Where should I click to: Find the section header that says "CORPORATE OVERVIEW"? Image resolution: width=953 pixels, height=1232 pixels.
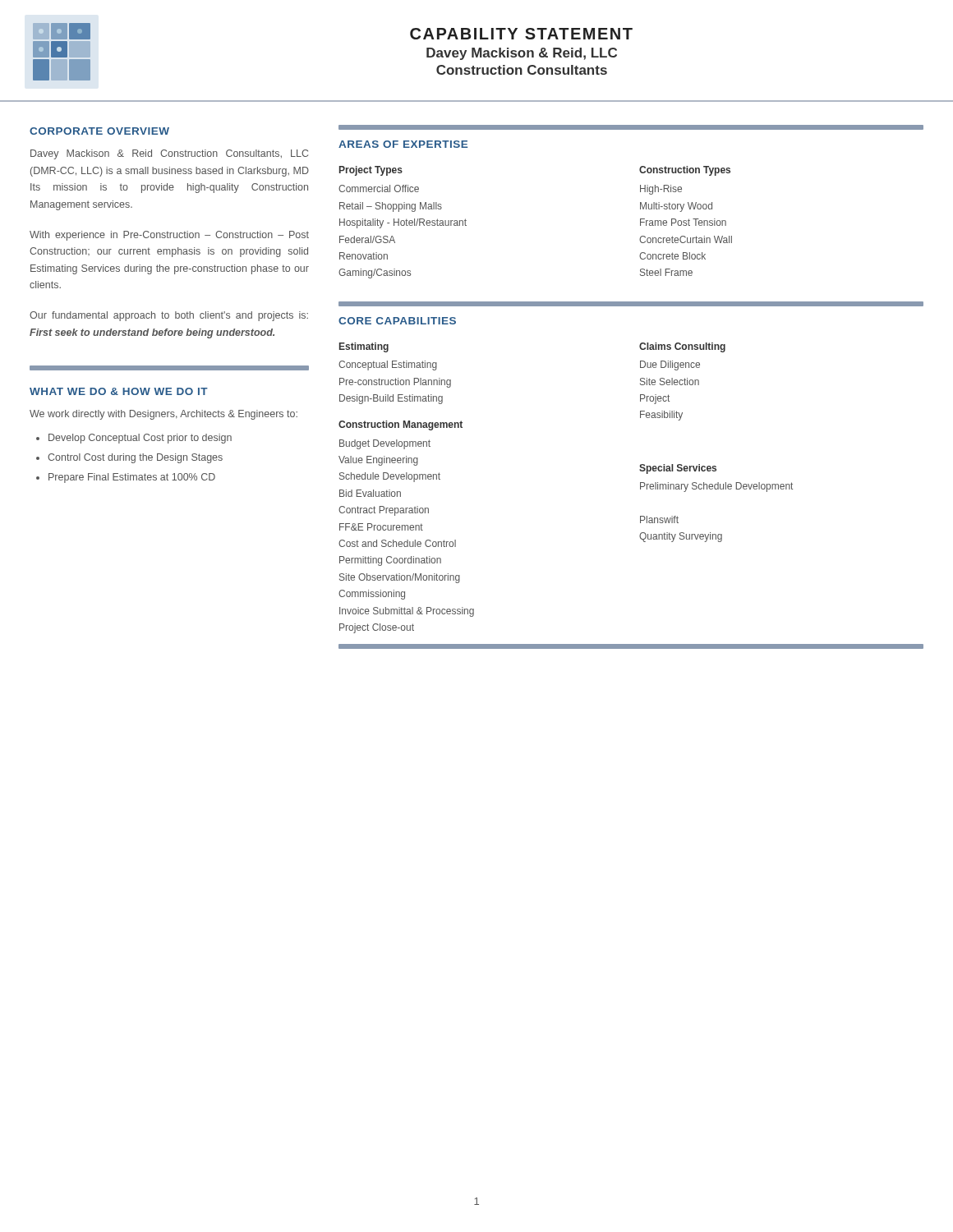(x=100, y=131)
